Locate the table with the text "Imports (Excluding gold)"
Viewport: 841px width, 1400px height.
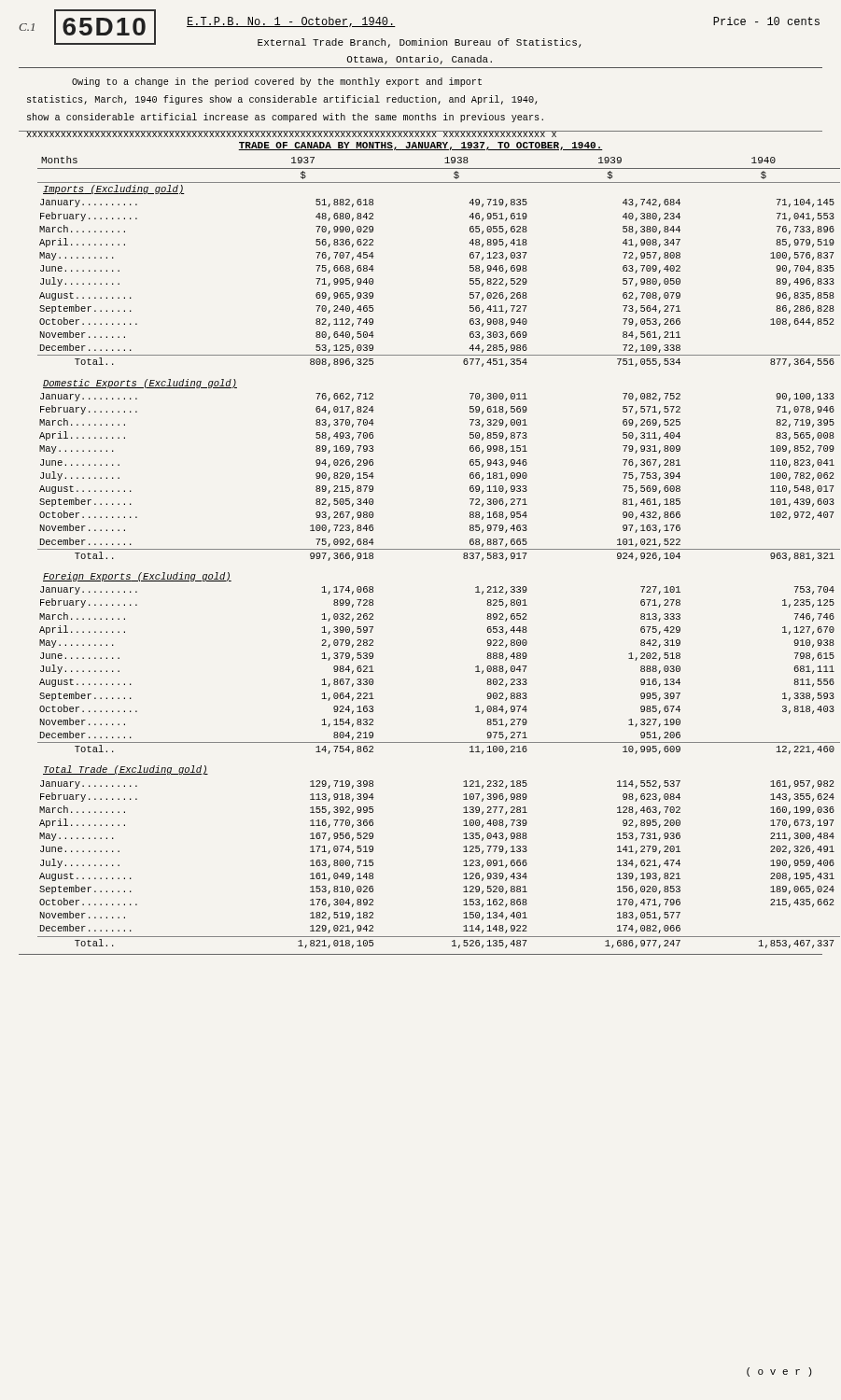420,558
